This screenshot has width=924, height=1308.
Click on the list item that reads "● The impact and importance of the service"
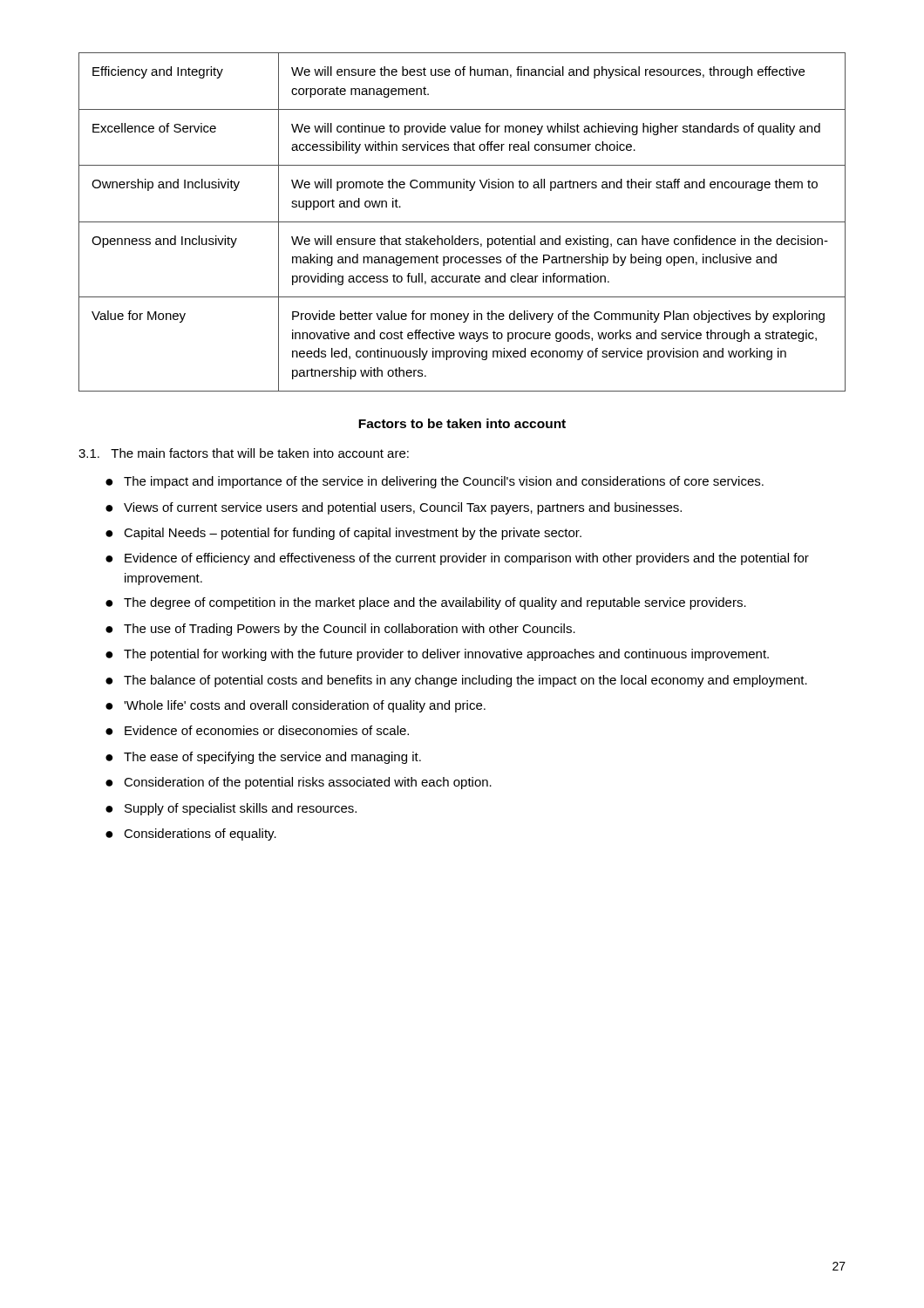[475, 482]
